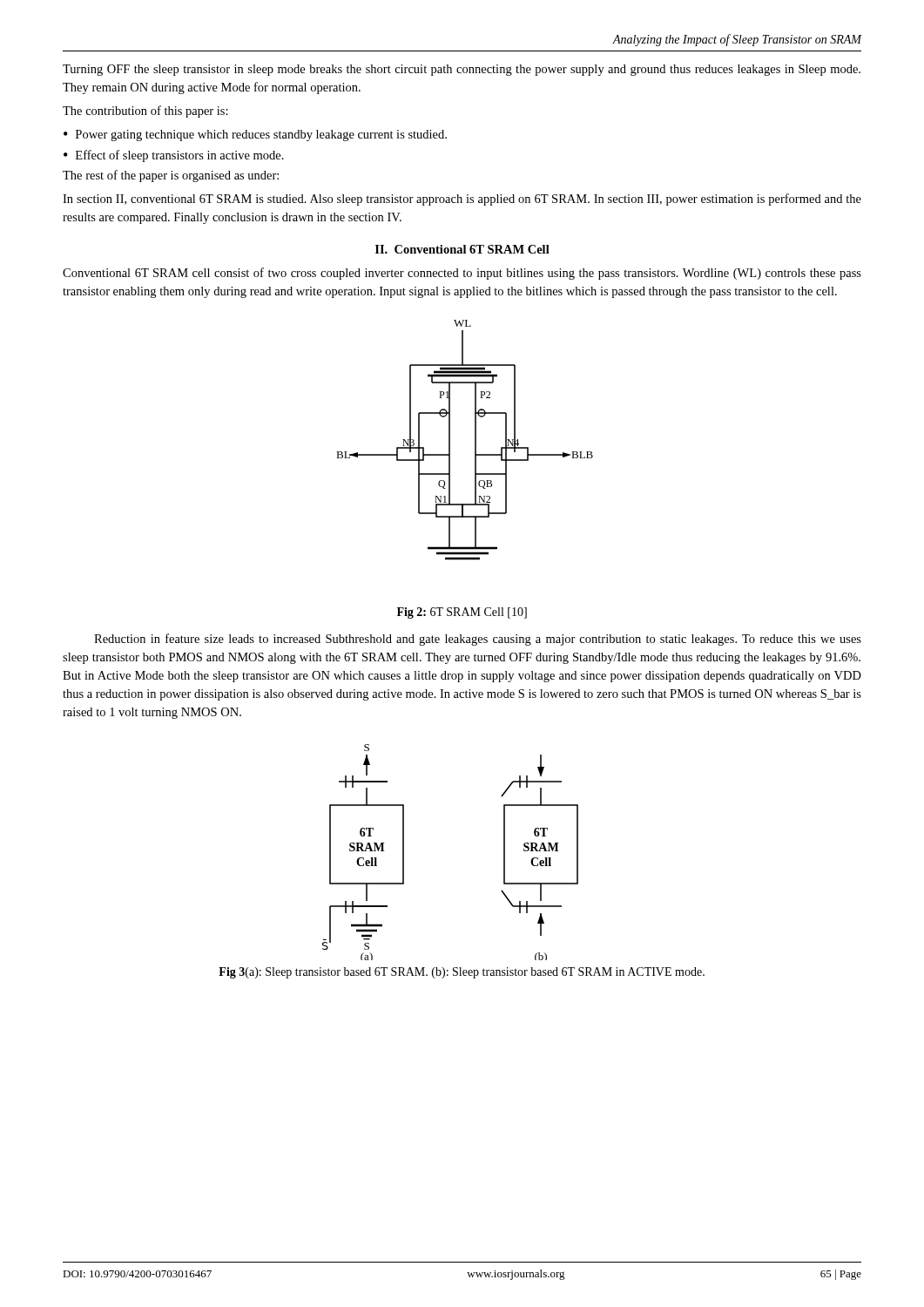This screenshot has height=1307, width=924.
Task: Point to the block beginning "• Power gating technique which reduces"
Action: [x=255, y=135]
